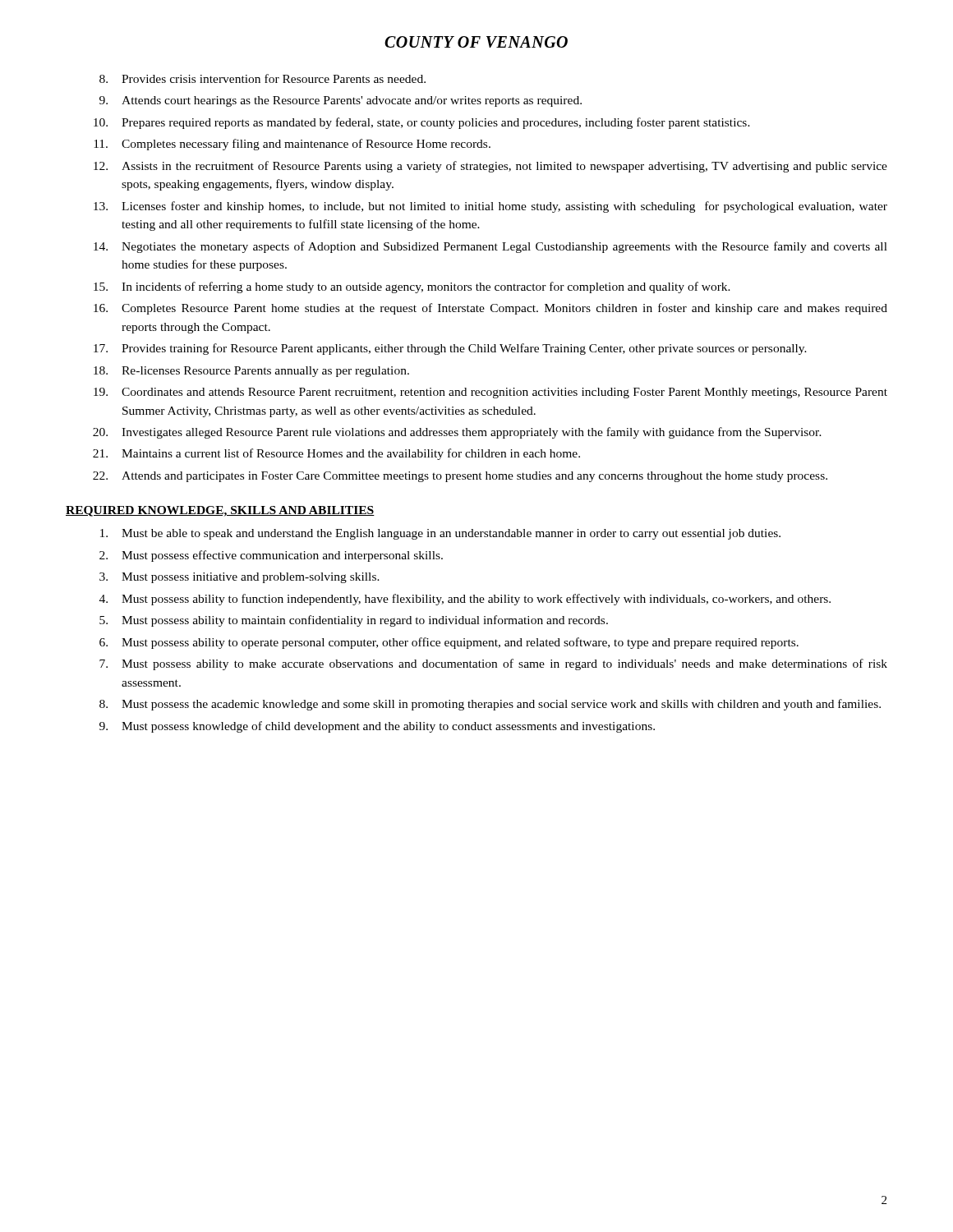This screenshot has height=1232, width=953.
Task: Point to the text starting "17. Provides training for Resource Parent applicants, either"
Action: (476, 349)
